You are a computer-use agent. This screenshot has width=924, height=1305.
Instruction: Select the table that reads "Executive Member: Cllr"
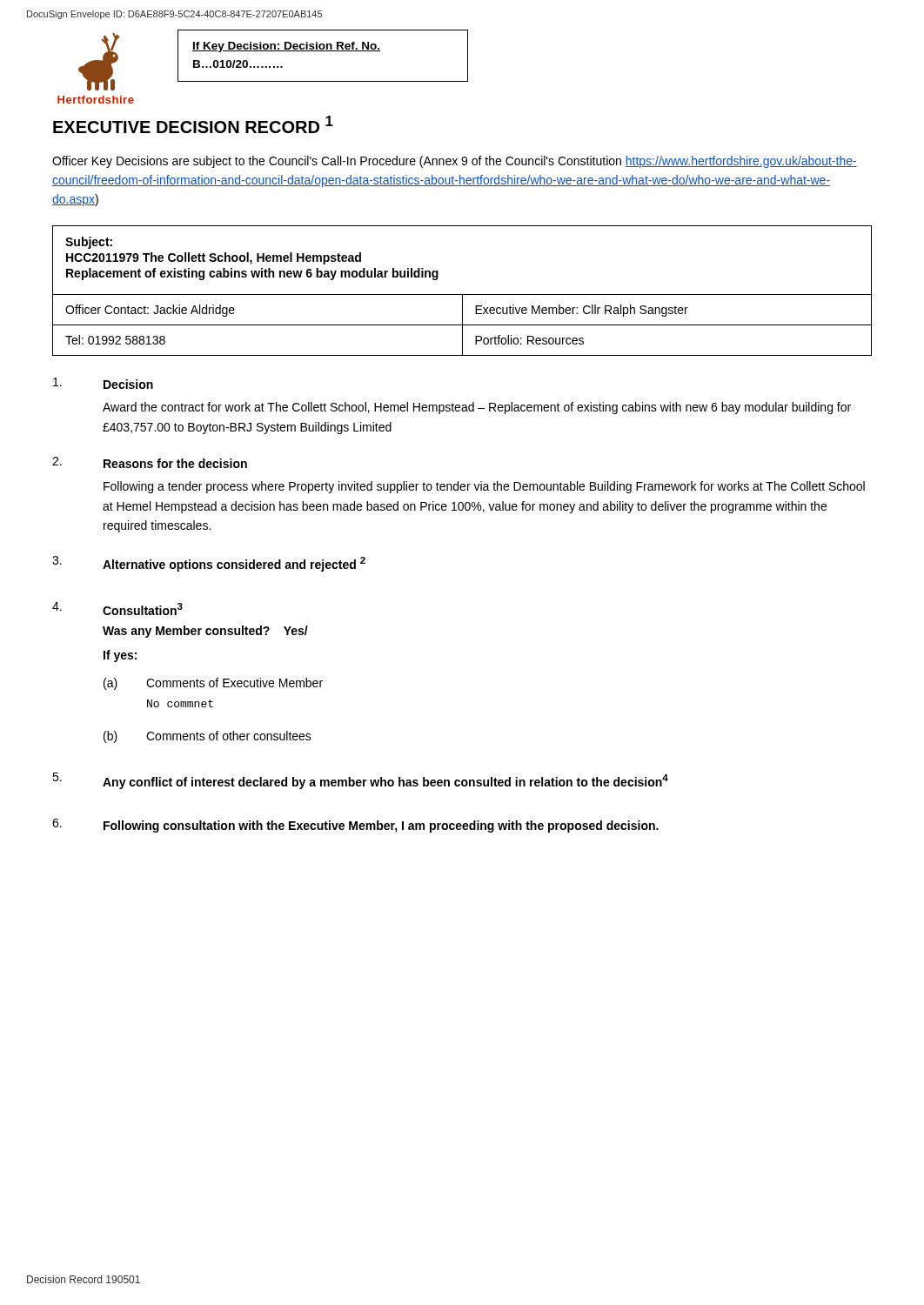point(462,290)
